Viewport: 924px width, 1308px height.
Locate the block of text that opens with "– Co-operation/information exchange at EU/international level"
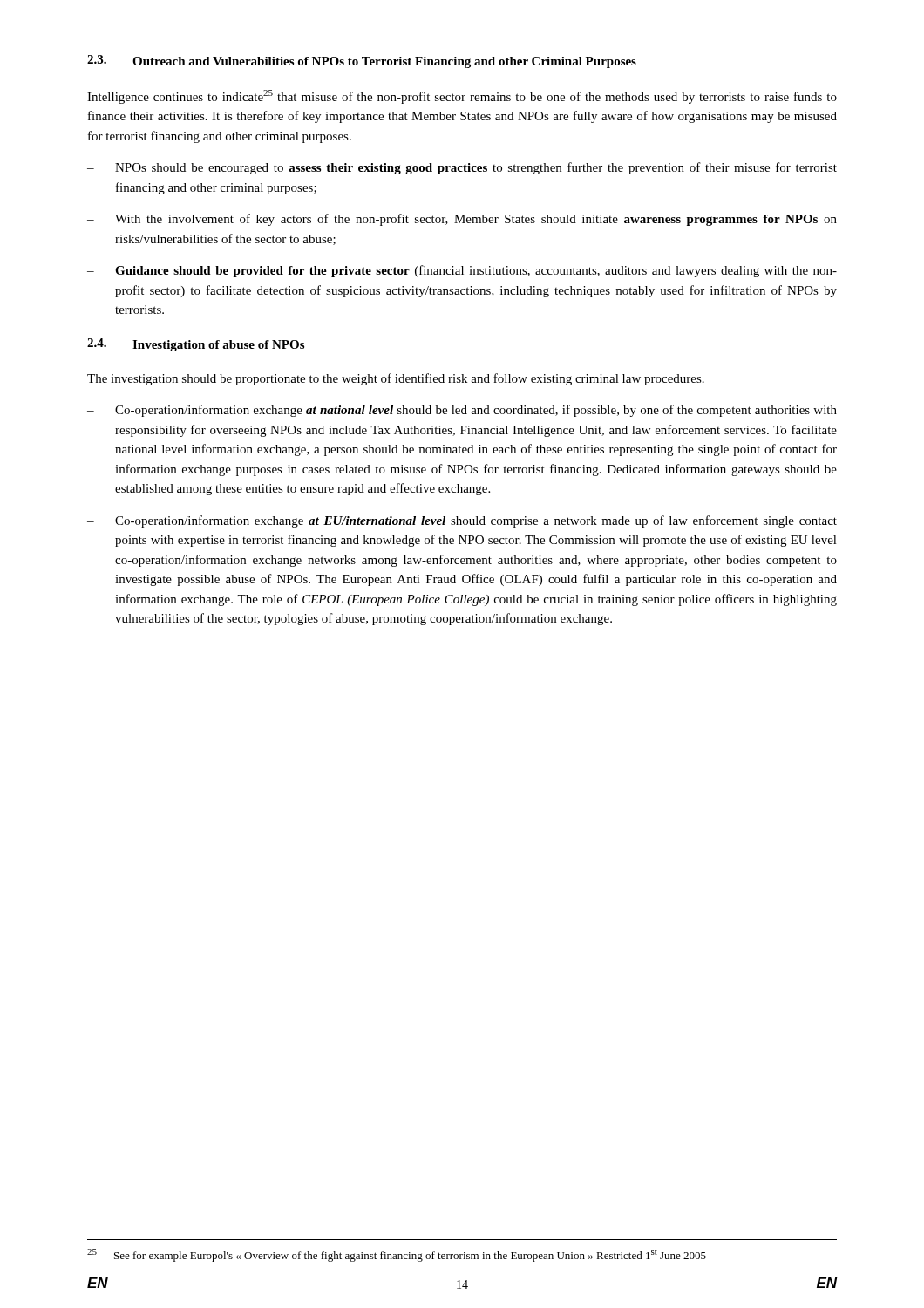point(462,569)
